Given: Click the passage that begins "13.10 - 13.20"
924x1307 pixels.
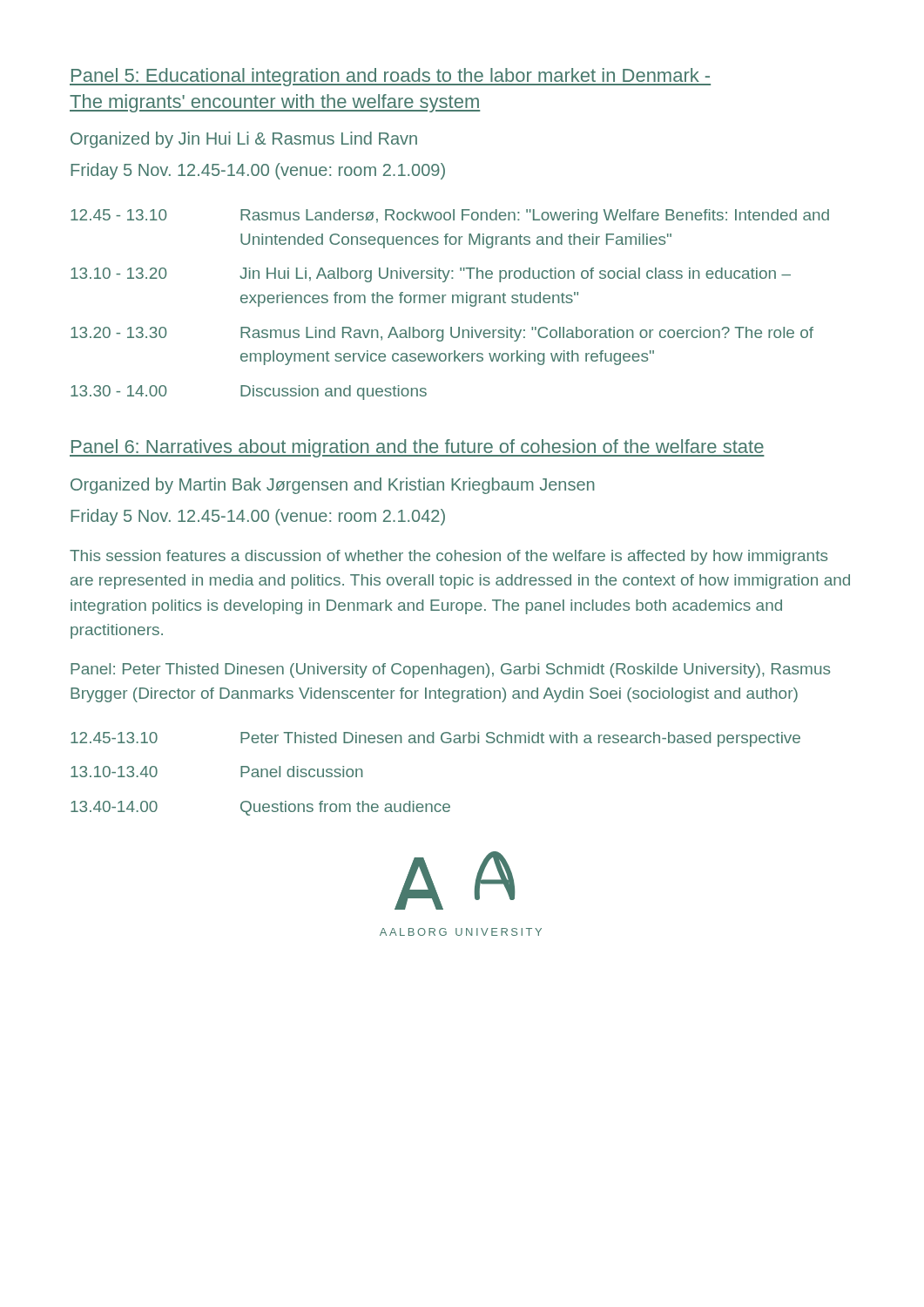Looking at the screenshot, I should point(462,286).
